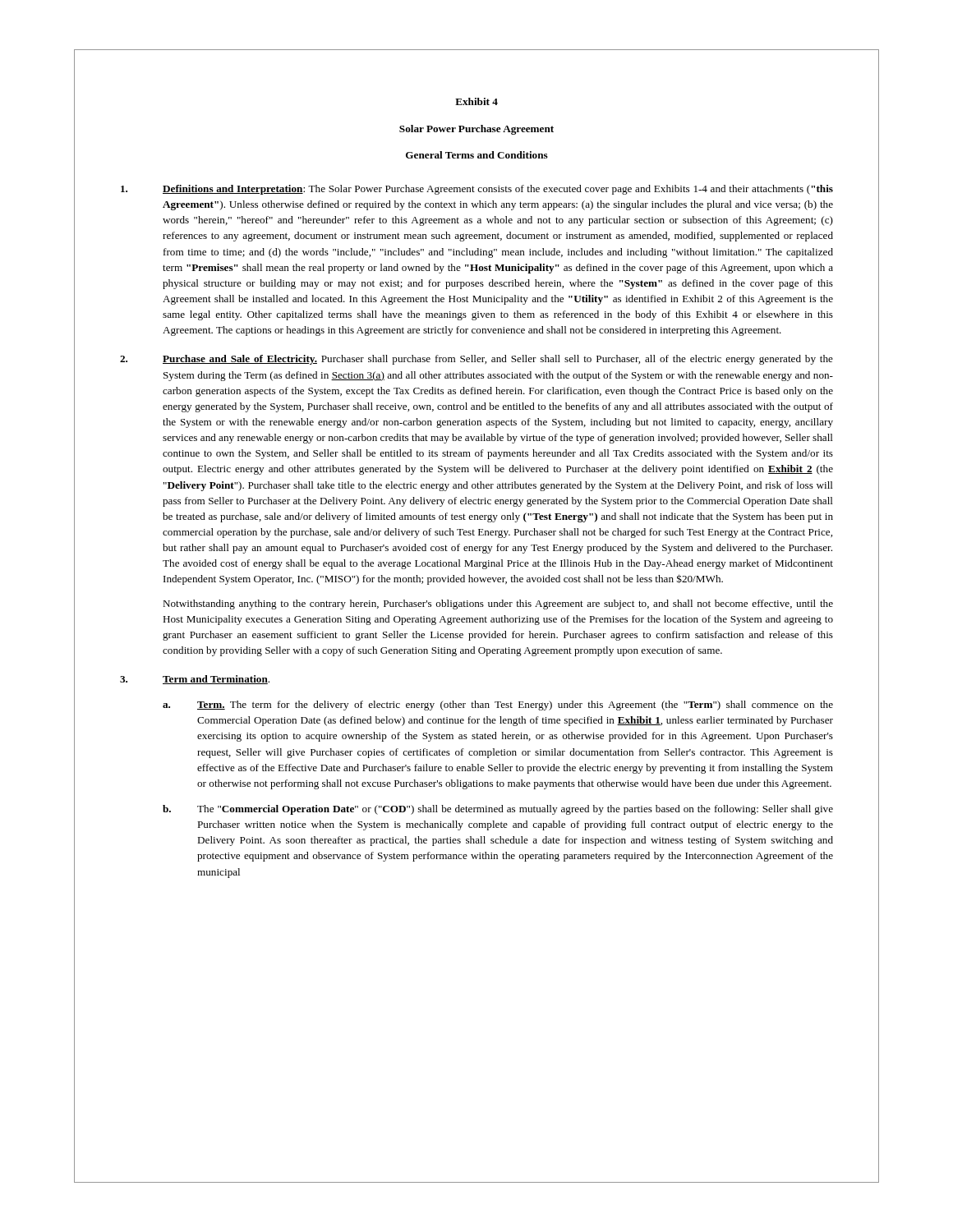
Task: Point to the title beginning "Exhibit 4 Solar"
Action: (476, 128)
